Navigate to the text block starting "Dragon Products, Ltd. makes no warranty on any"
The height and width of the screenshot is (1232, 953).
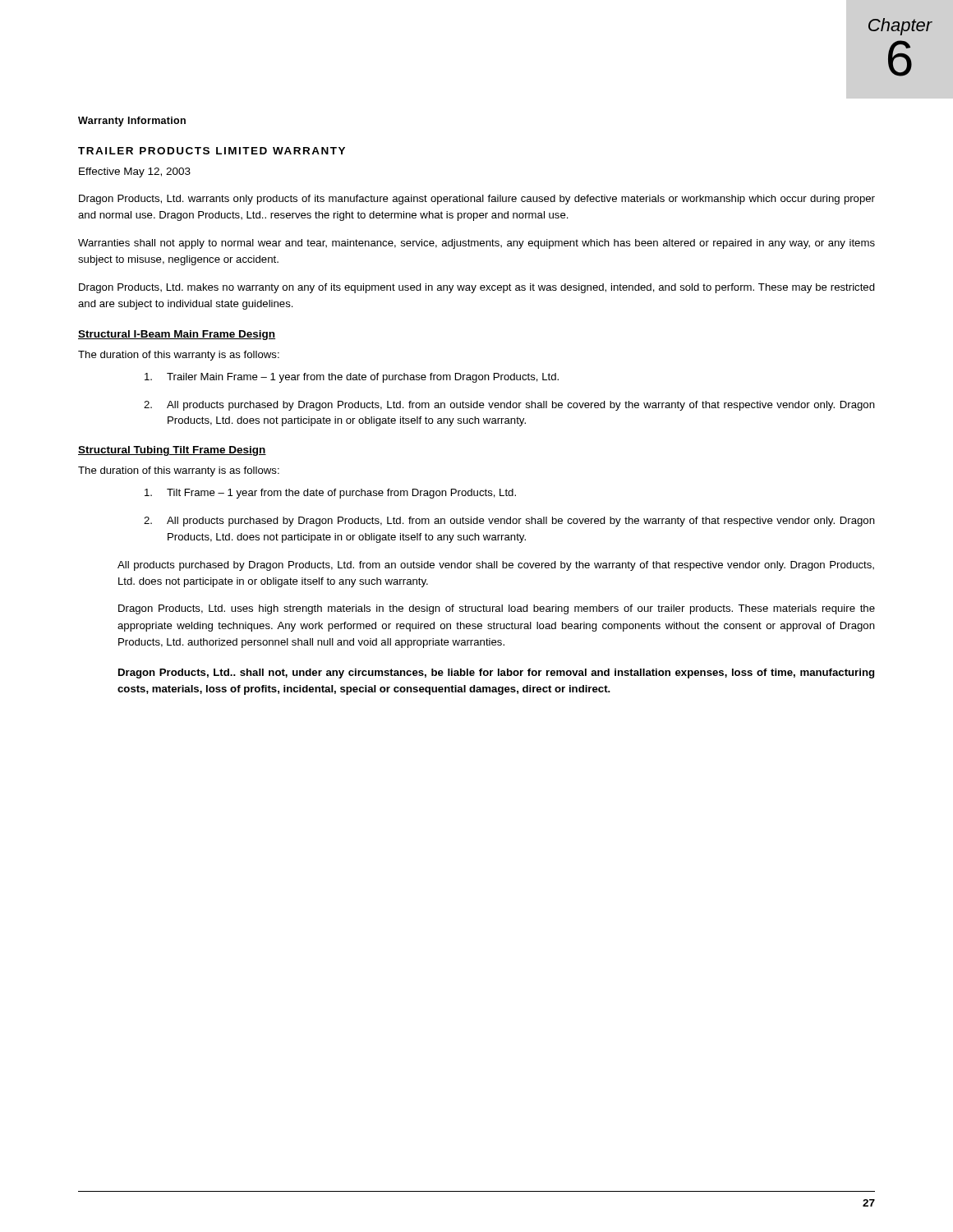tap(476, 295)
